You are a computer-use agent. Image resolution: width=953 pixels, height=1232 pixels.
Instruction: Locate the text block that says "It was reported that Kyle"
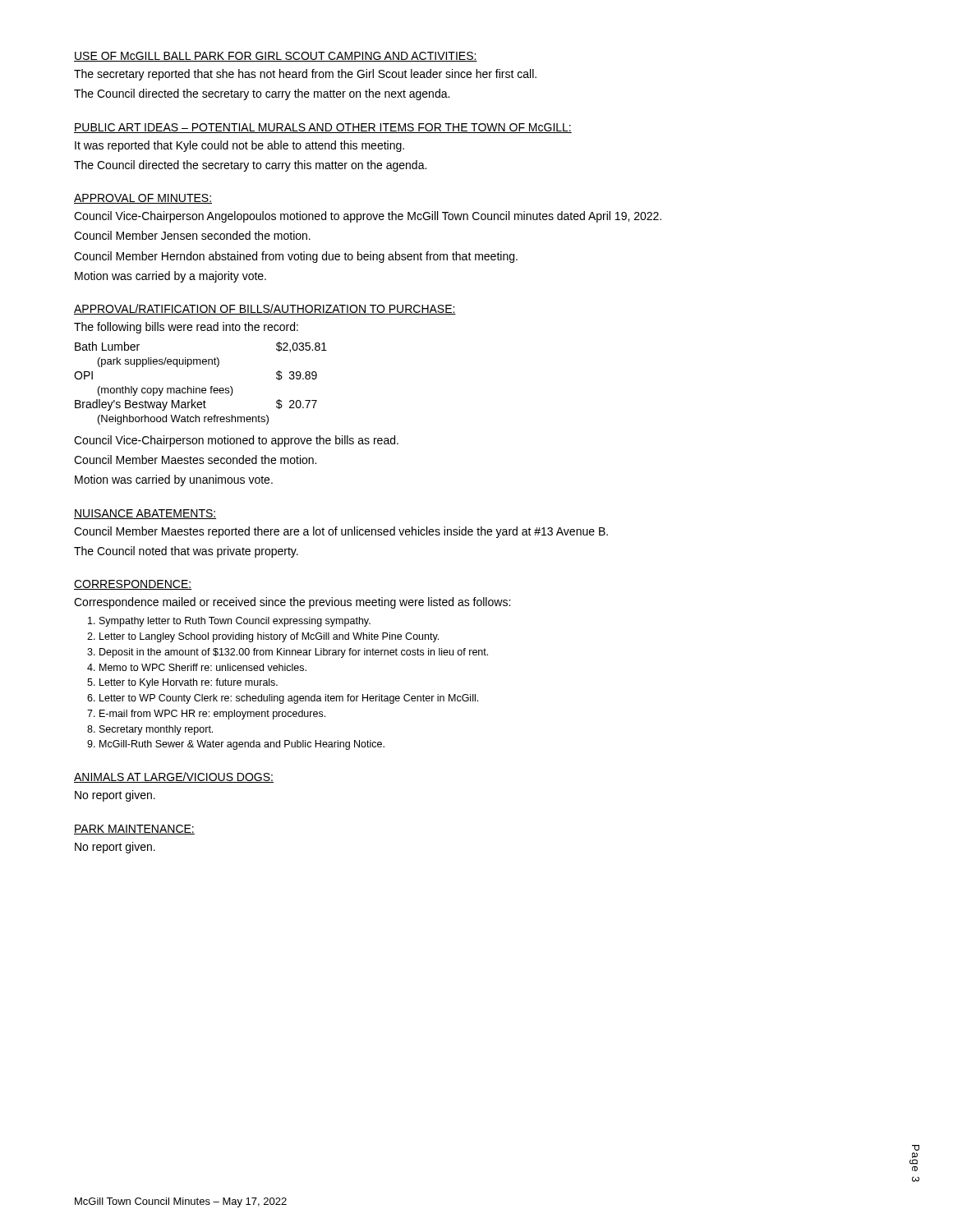(x=239, y=146)
